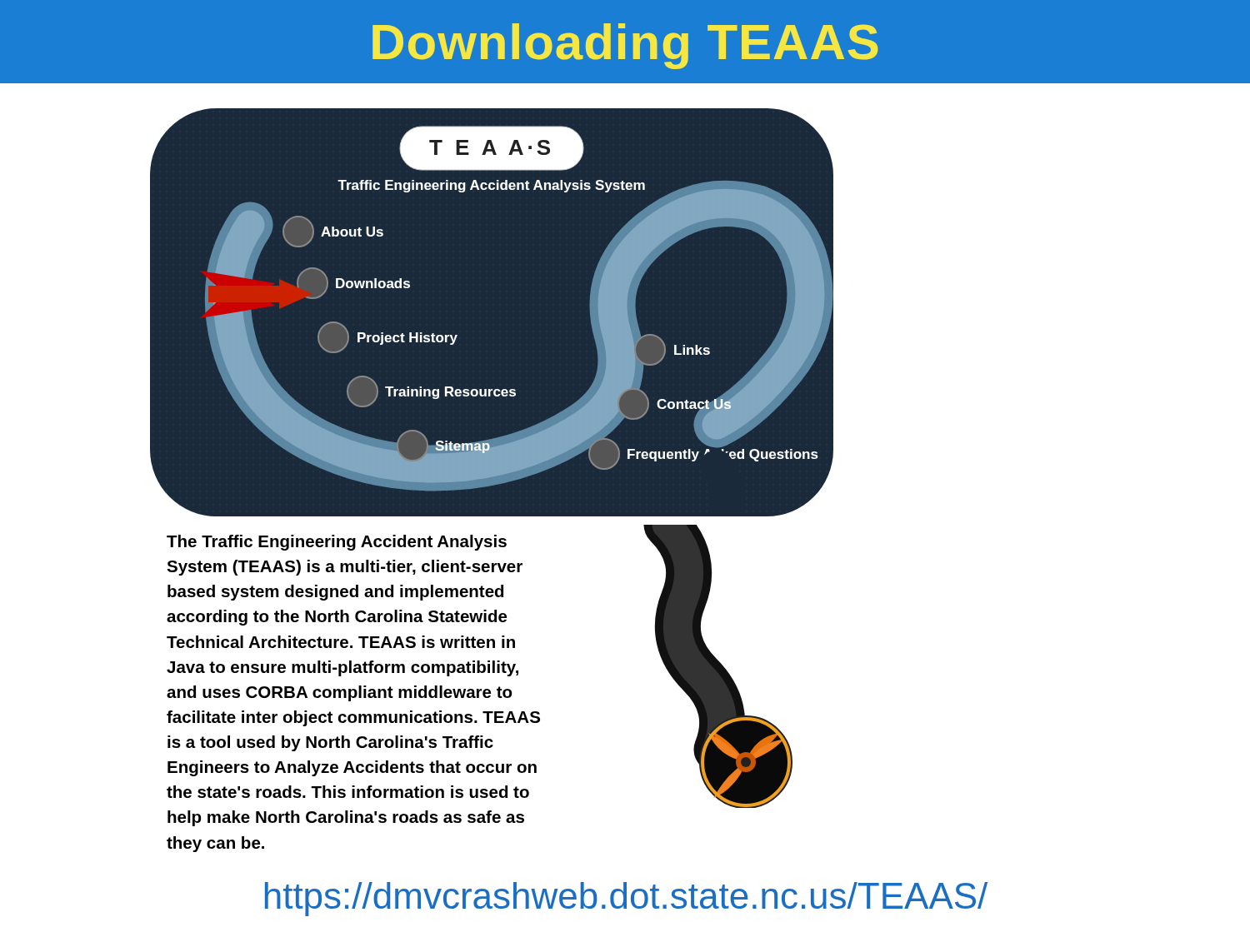1250x952 pixels.
Task: Click on the screenshot
Action: [x=492, y=312]
